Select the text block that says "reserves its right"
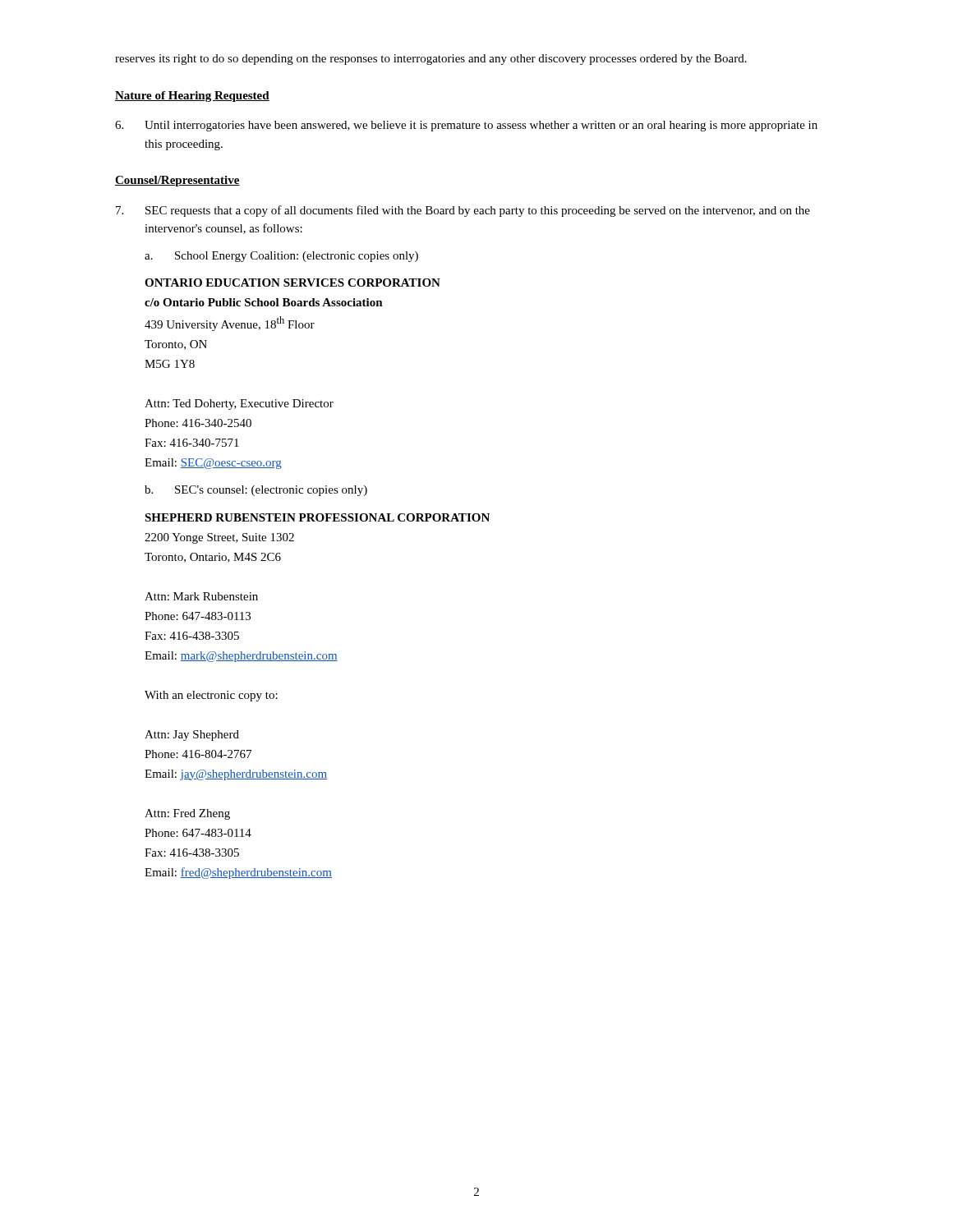Viewport: 953px width, 1232px height. (x=431, y=58)
